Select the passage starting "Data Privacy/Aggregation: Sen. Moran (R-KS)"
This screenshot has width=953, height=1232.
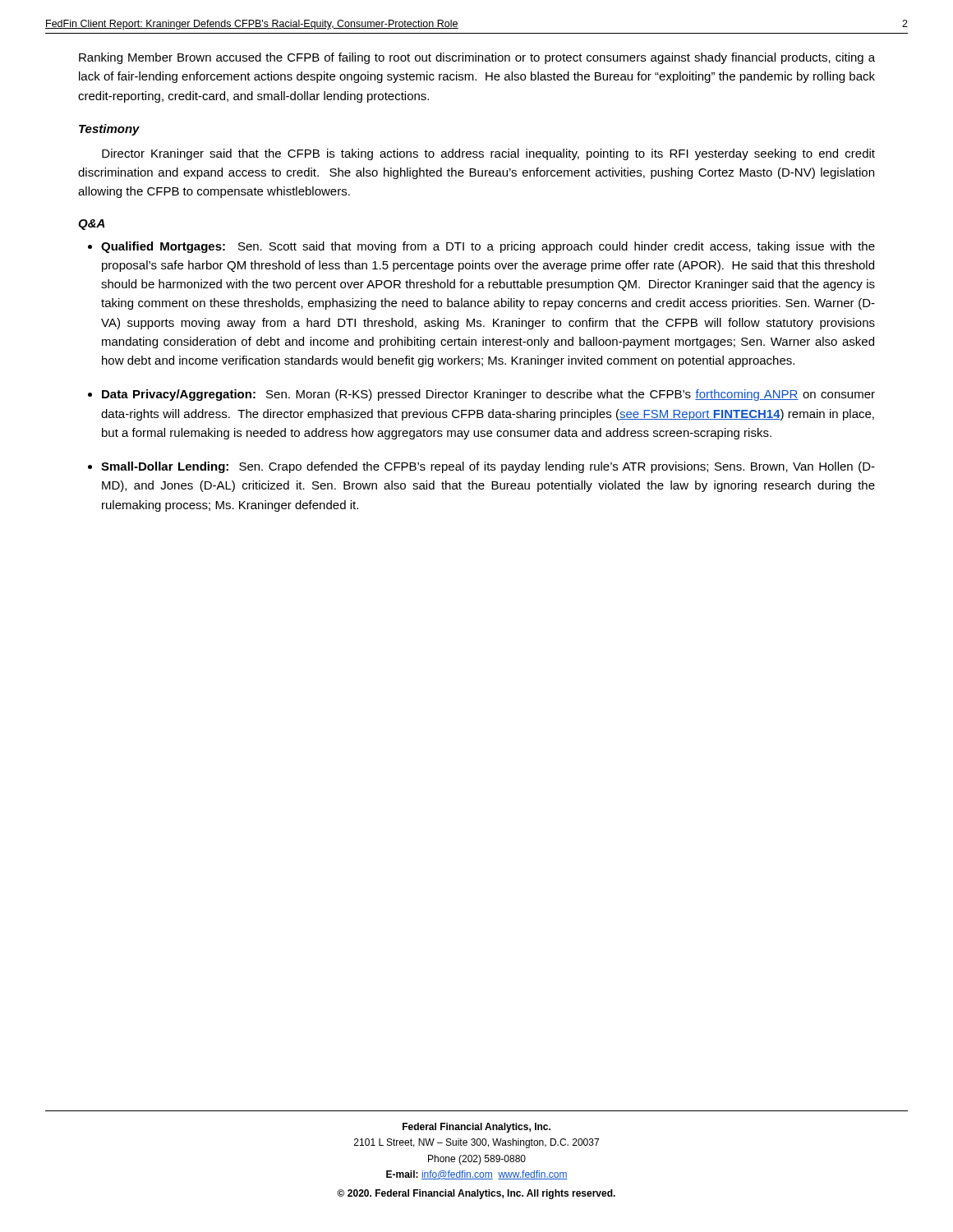click(488, 413)
